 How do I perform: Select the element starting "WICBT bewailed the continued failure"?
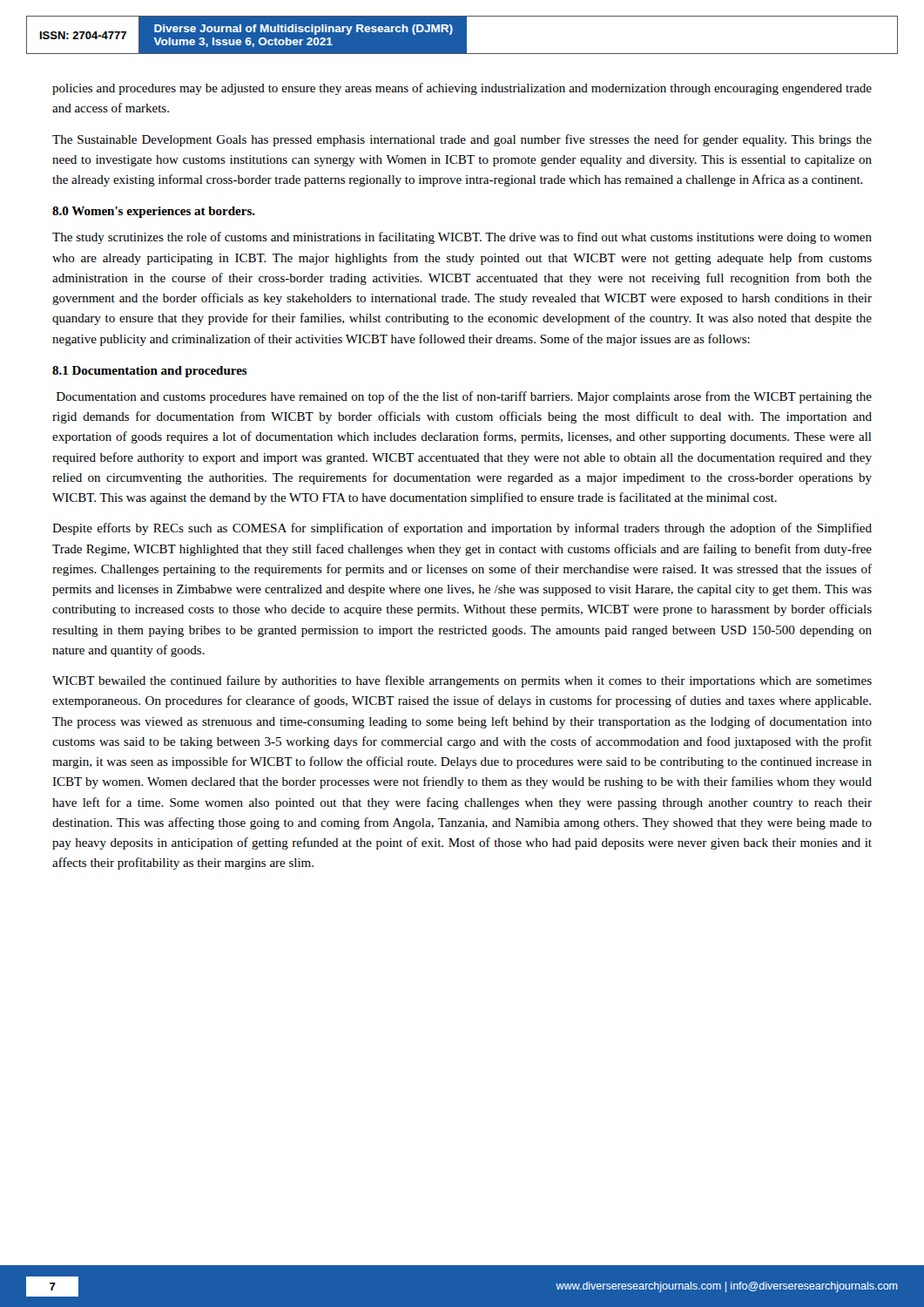point(462,772)
